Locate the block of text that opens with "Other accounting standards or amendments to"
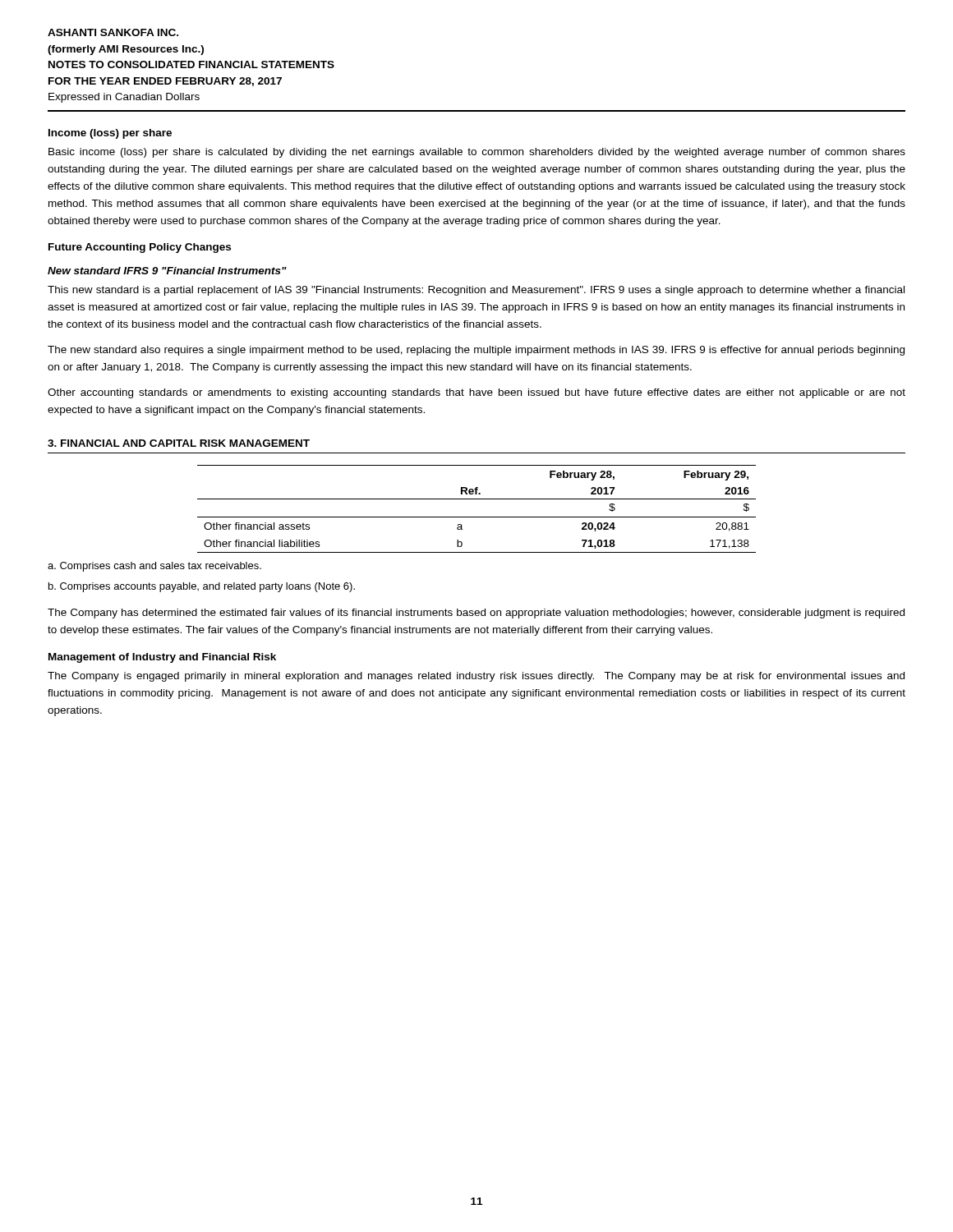Screen dimensions: 1232x953 point(476,401)
